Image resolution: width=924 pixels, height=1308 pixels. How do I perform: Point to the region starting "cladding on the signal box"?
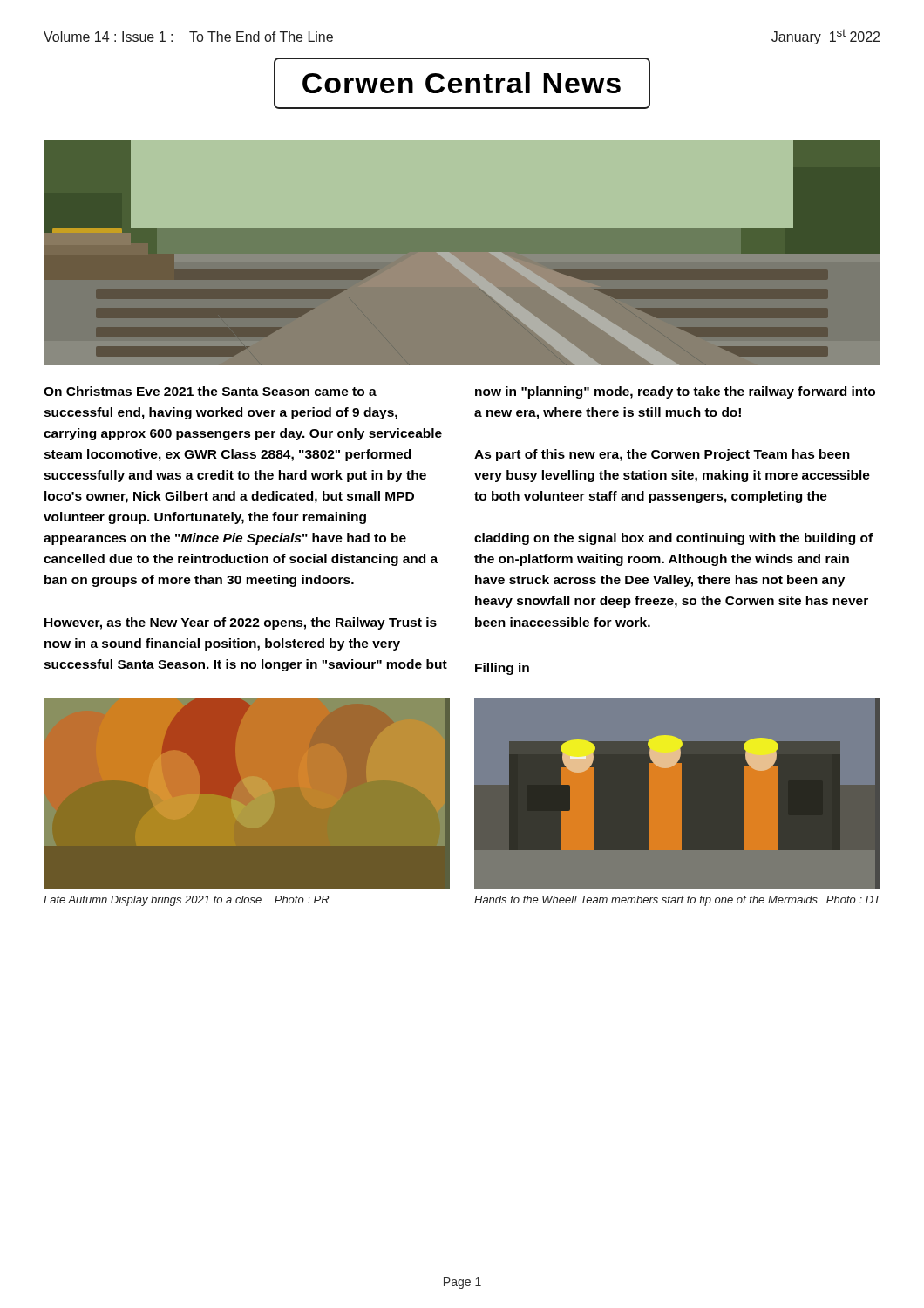click(x=673, y=580)
